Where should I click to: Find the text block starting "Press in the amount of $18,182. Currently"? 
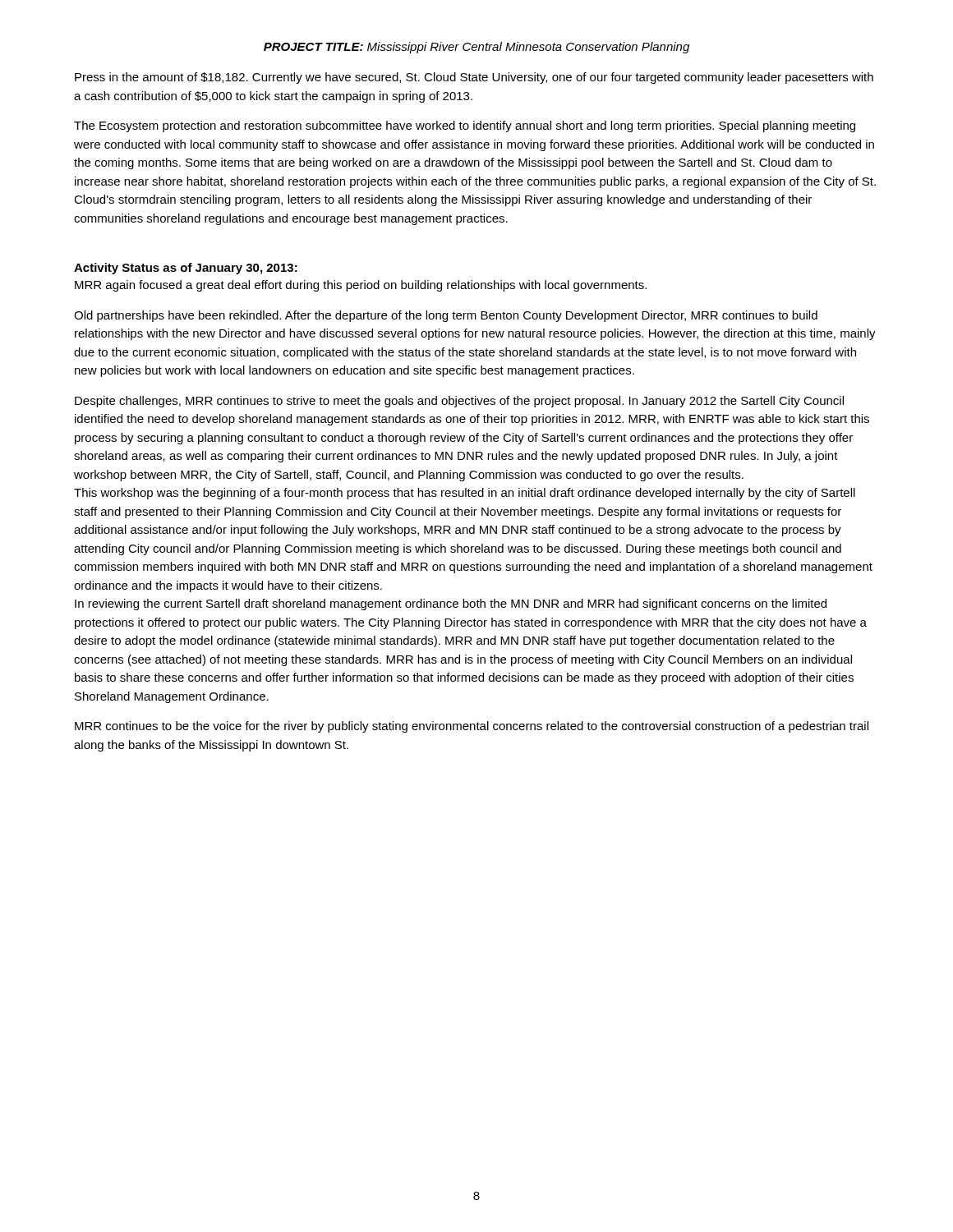(476, 87)
